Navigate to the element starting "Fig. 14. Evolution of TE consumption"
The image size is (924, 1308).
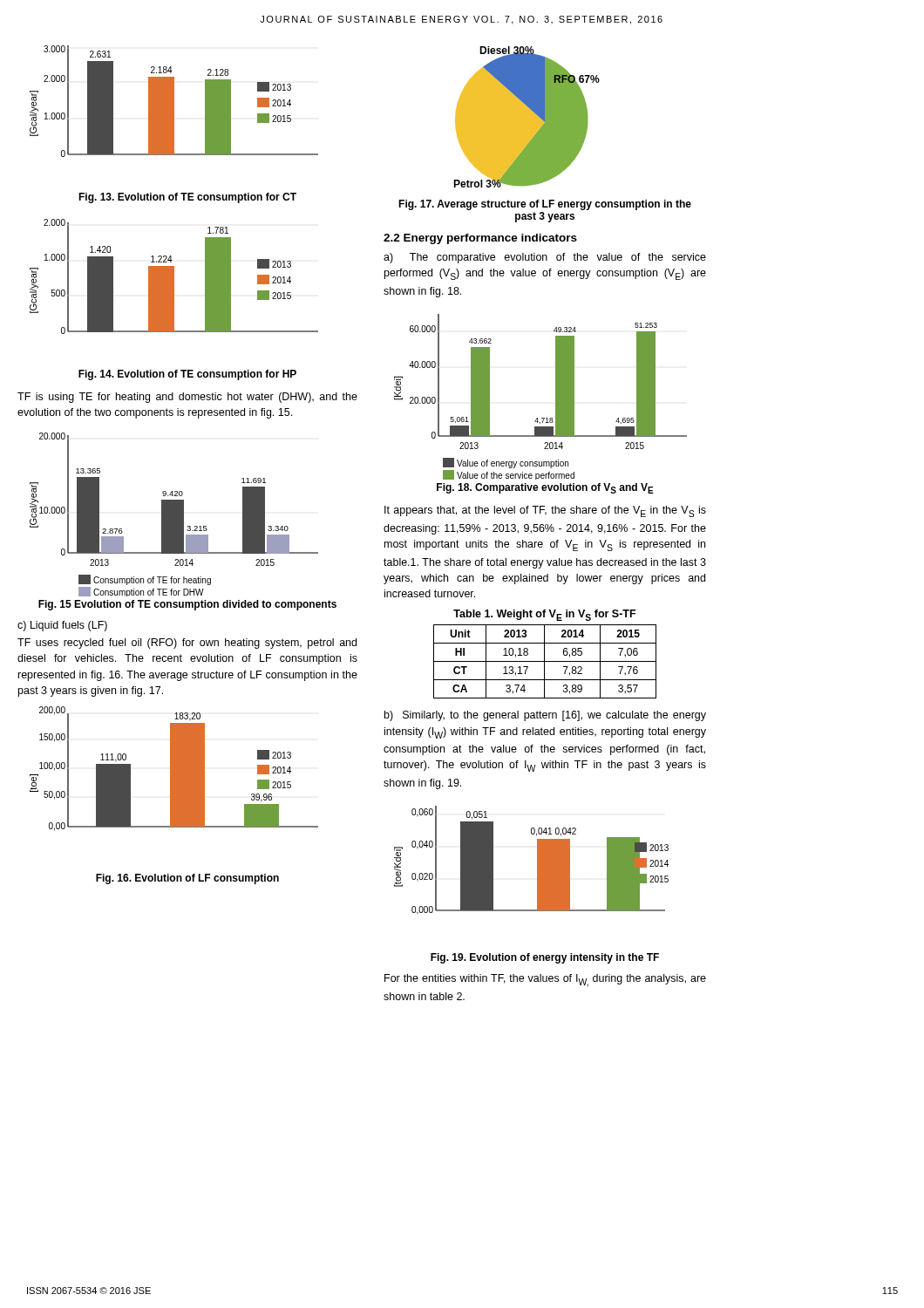point(187,374)
